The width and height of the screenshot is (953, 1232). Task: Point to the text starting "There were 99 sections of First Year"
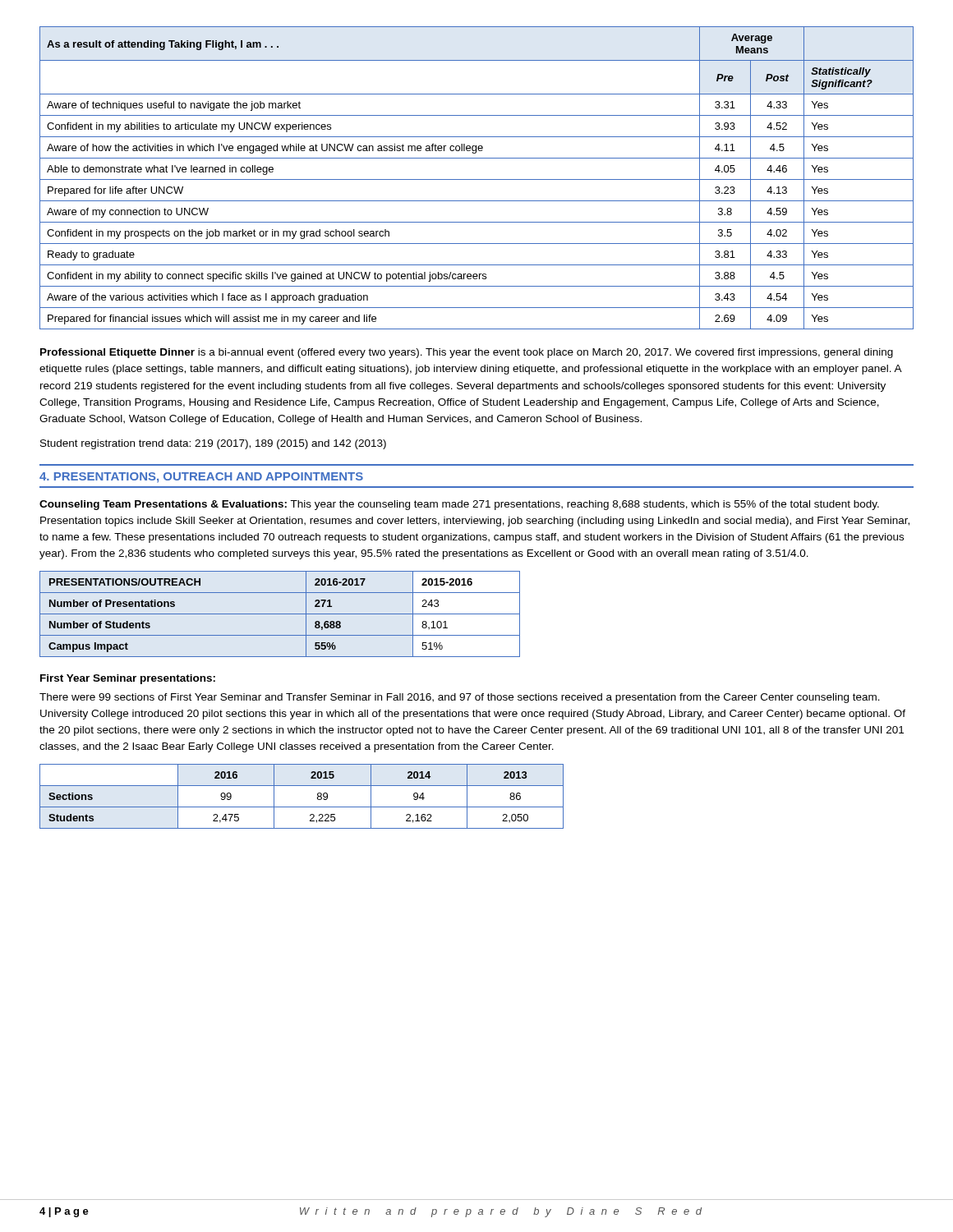click(x=472, y=721)
